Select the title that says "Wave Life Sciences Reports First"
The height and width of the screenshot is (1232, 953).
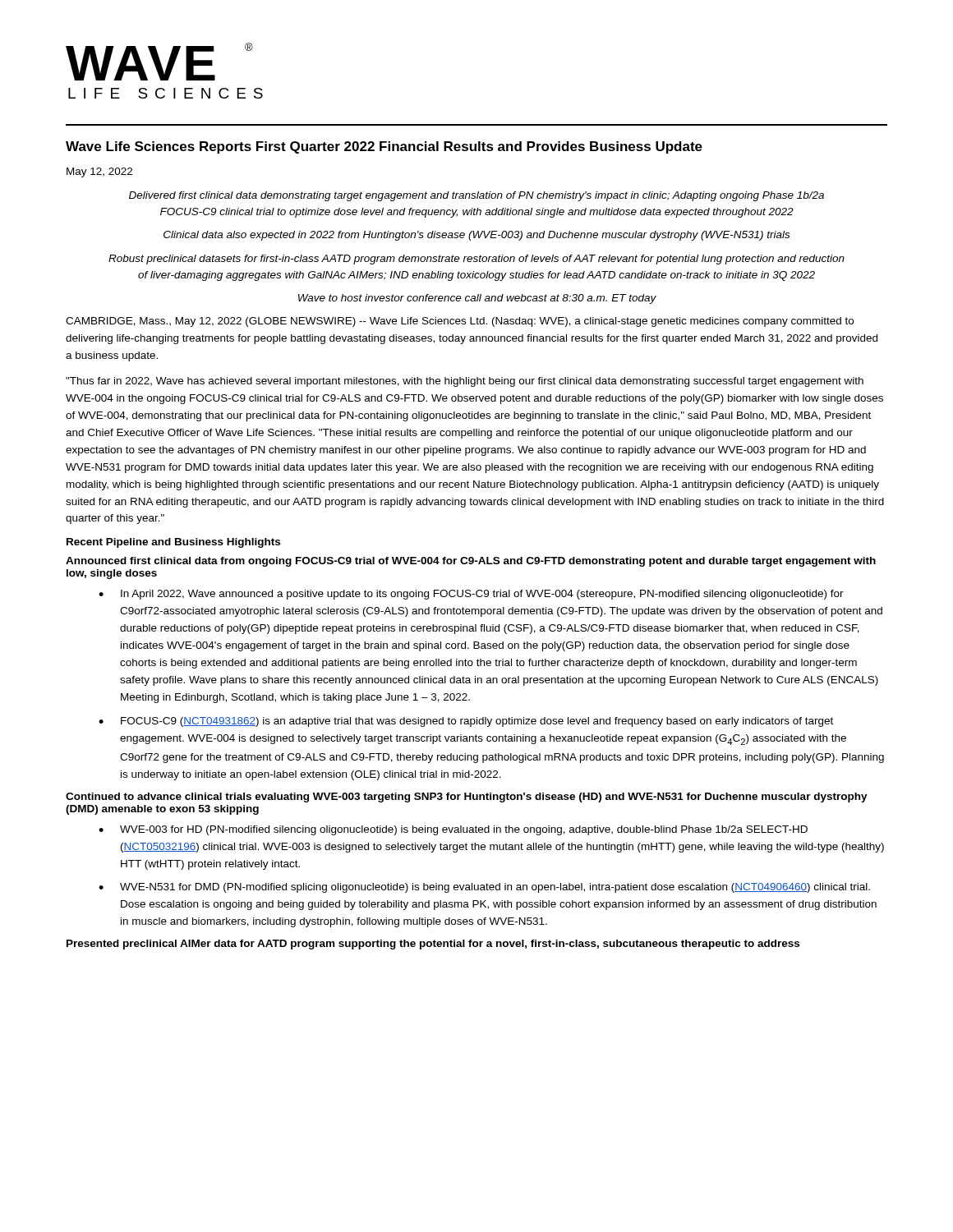pos(384,147)
